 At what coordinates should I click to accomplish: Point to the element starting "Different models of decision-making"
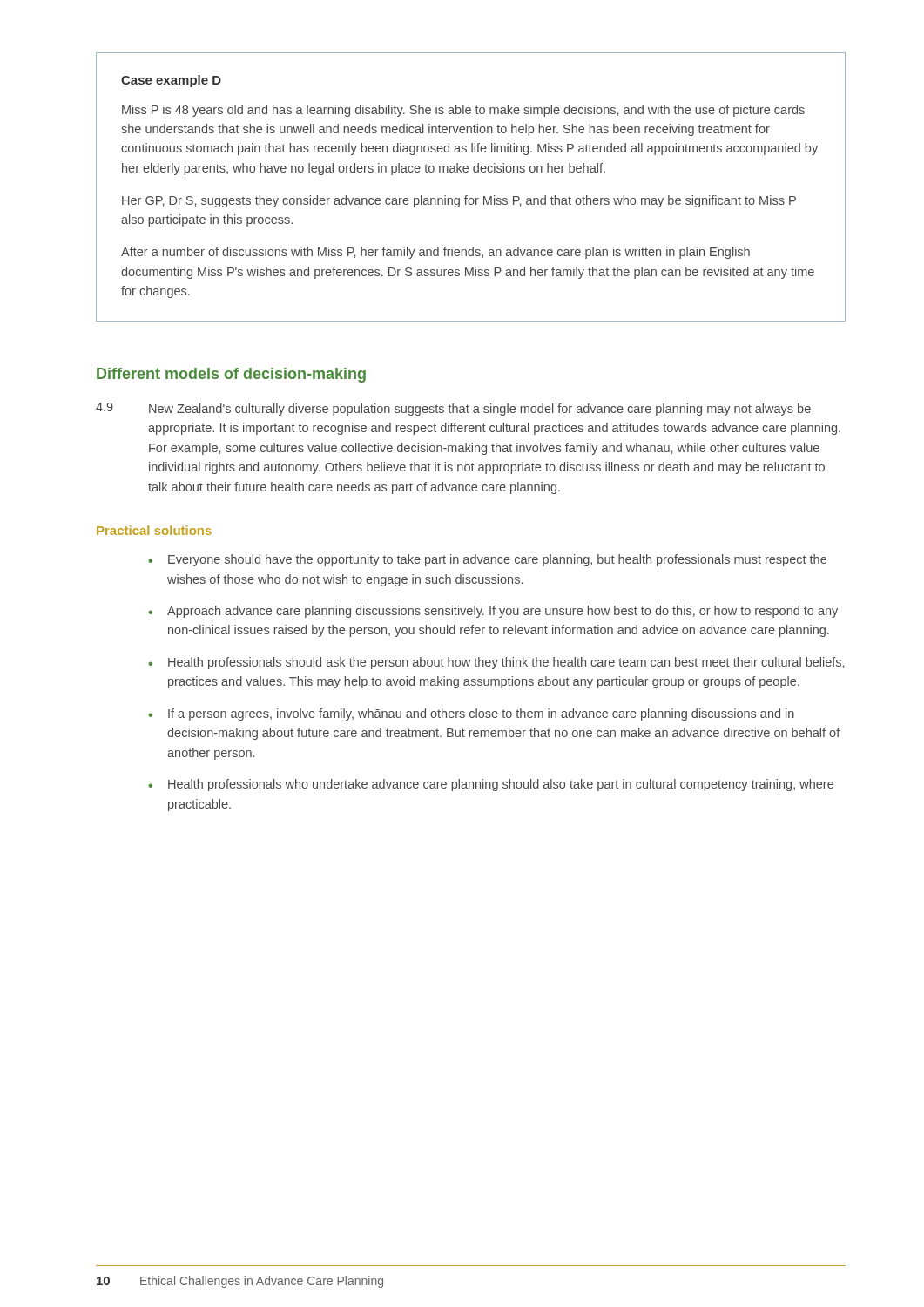pyautogui.click(x=231, y=374)
